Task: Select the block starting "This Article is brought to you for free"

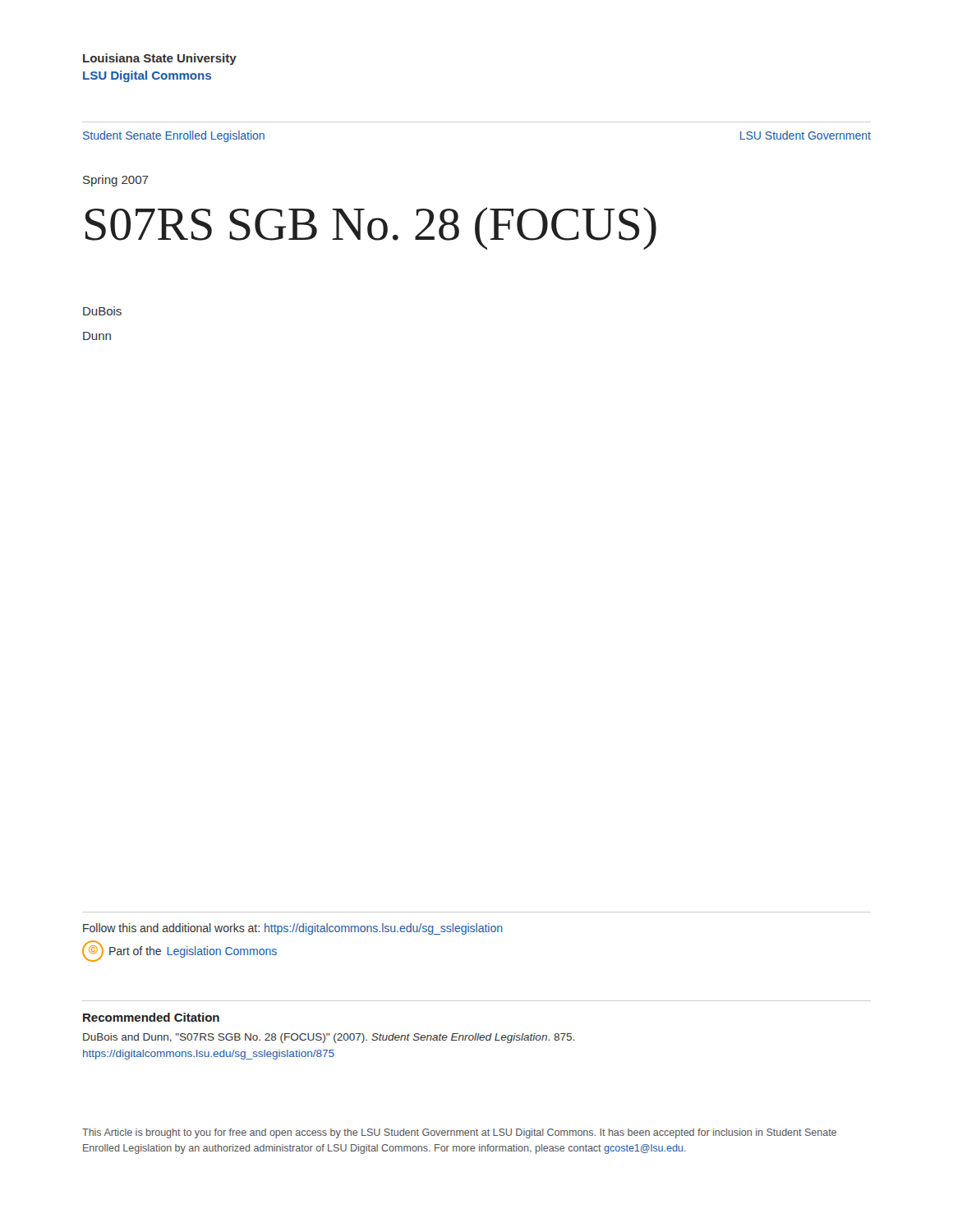Action: (459, 1141)
